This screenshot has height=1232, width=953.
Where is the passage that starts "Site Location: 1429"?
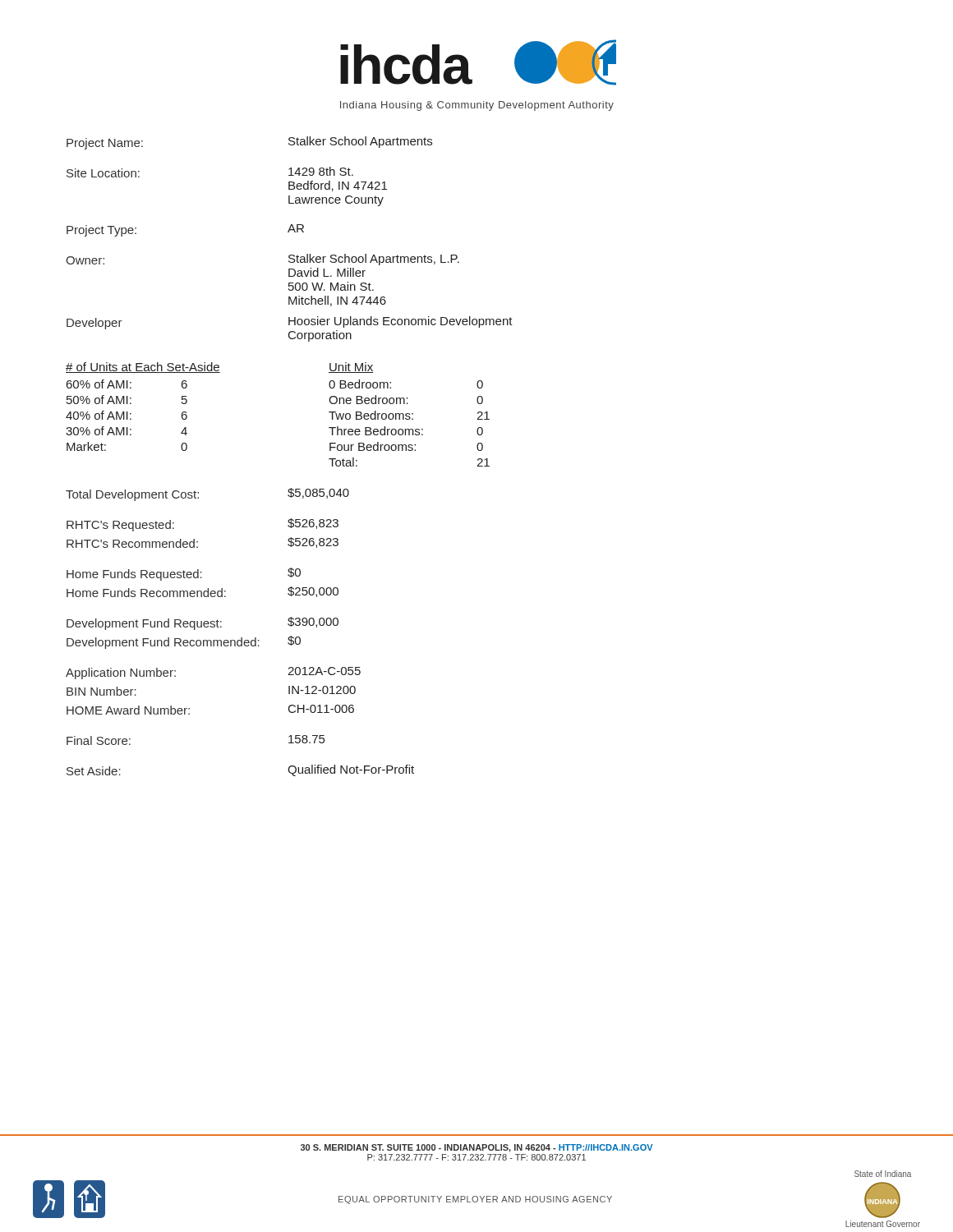coord(101,171)
